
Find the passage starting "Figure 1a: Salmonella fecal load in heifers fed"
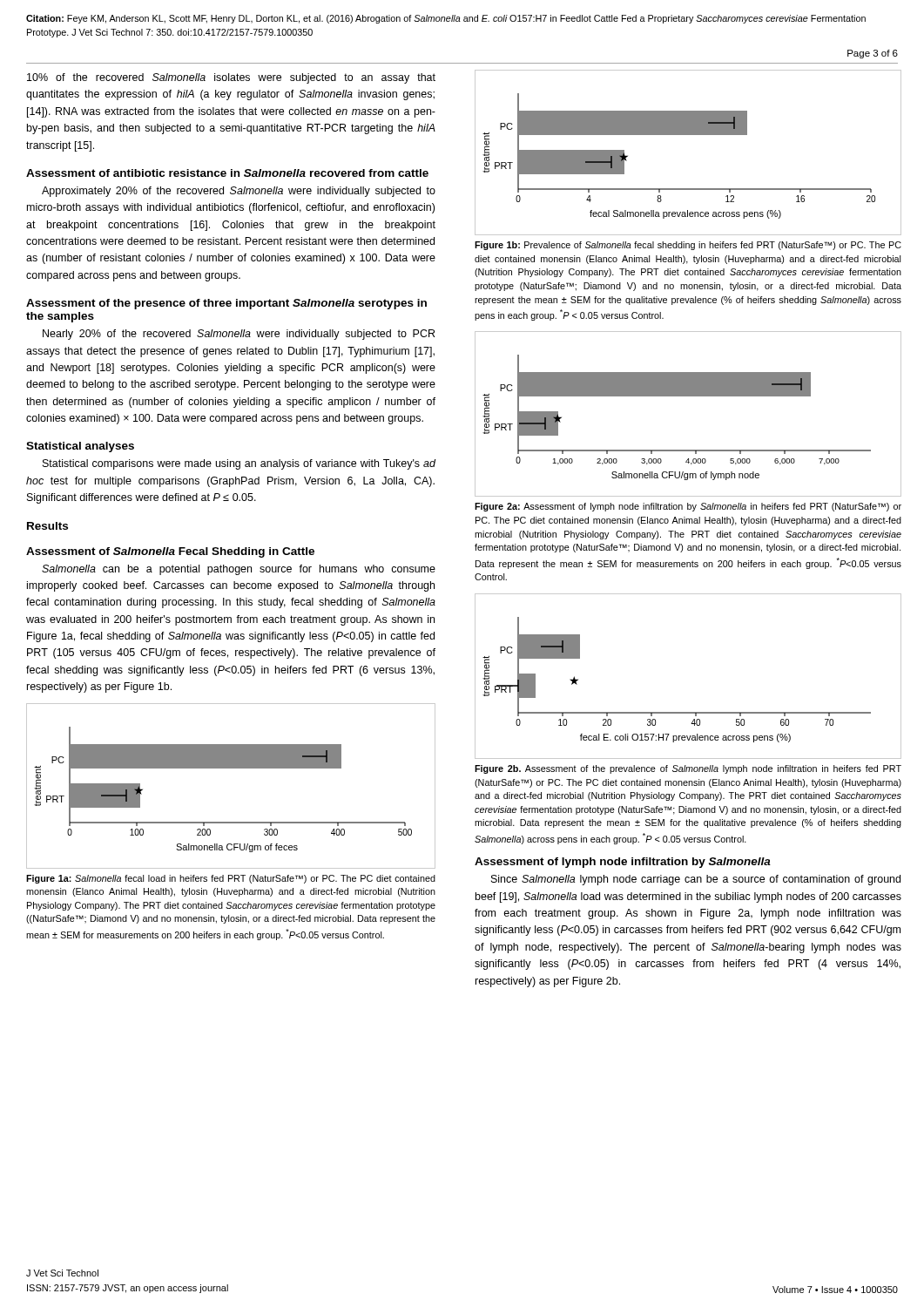pyautogui.click(x=231, y=906)
